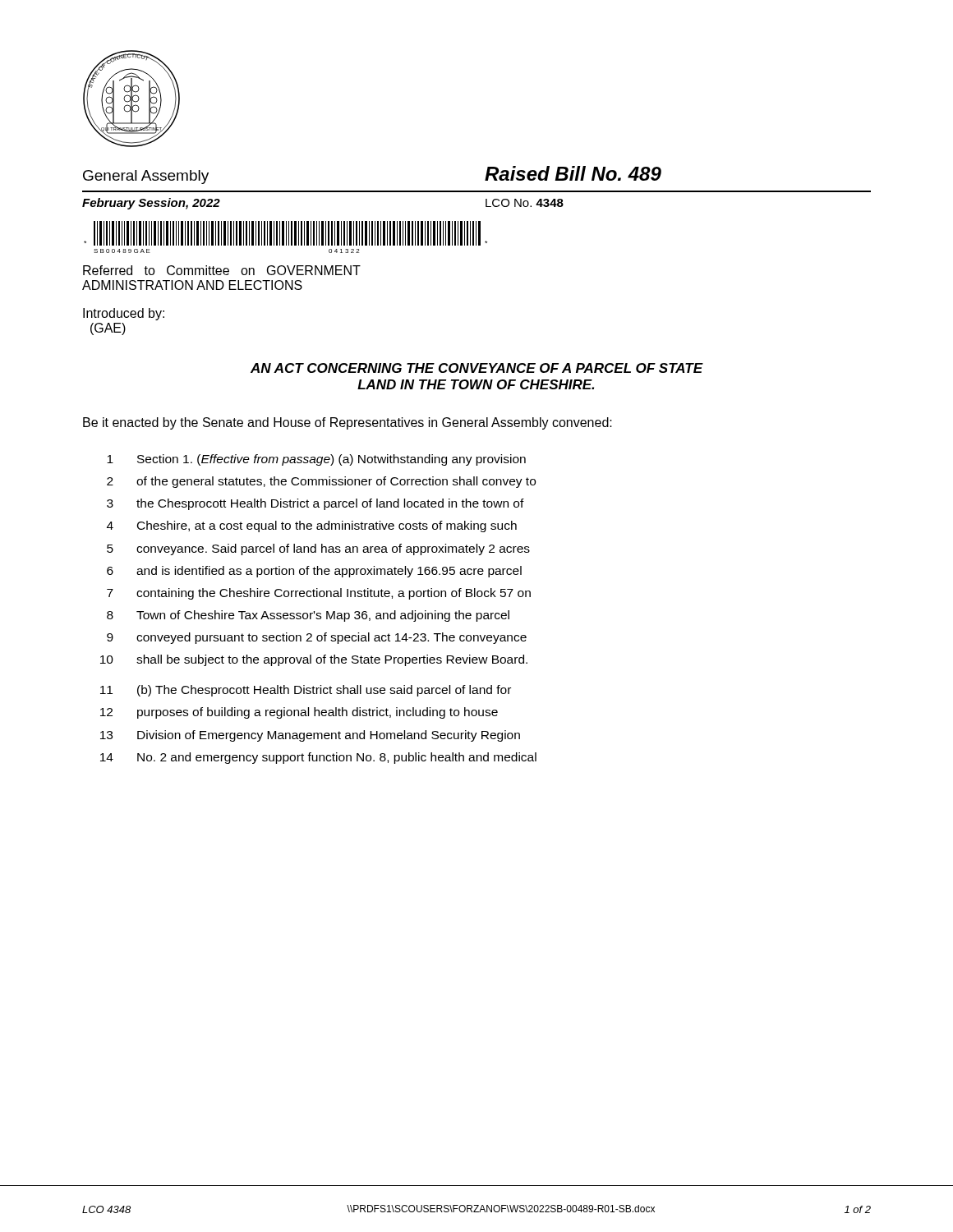Find the block on this page that starts "6 and is identified"
Viewport: 953px width, 1232px height.
[476, 570]
